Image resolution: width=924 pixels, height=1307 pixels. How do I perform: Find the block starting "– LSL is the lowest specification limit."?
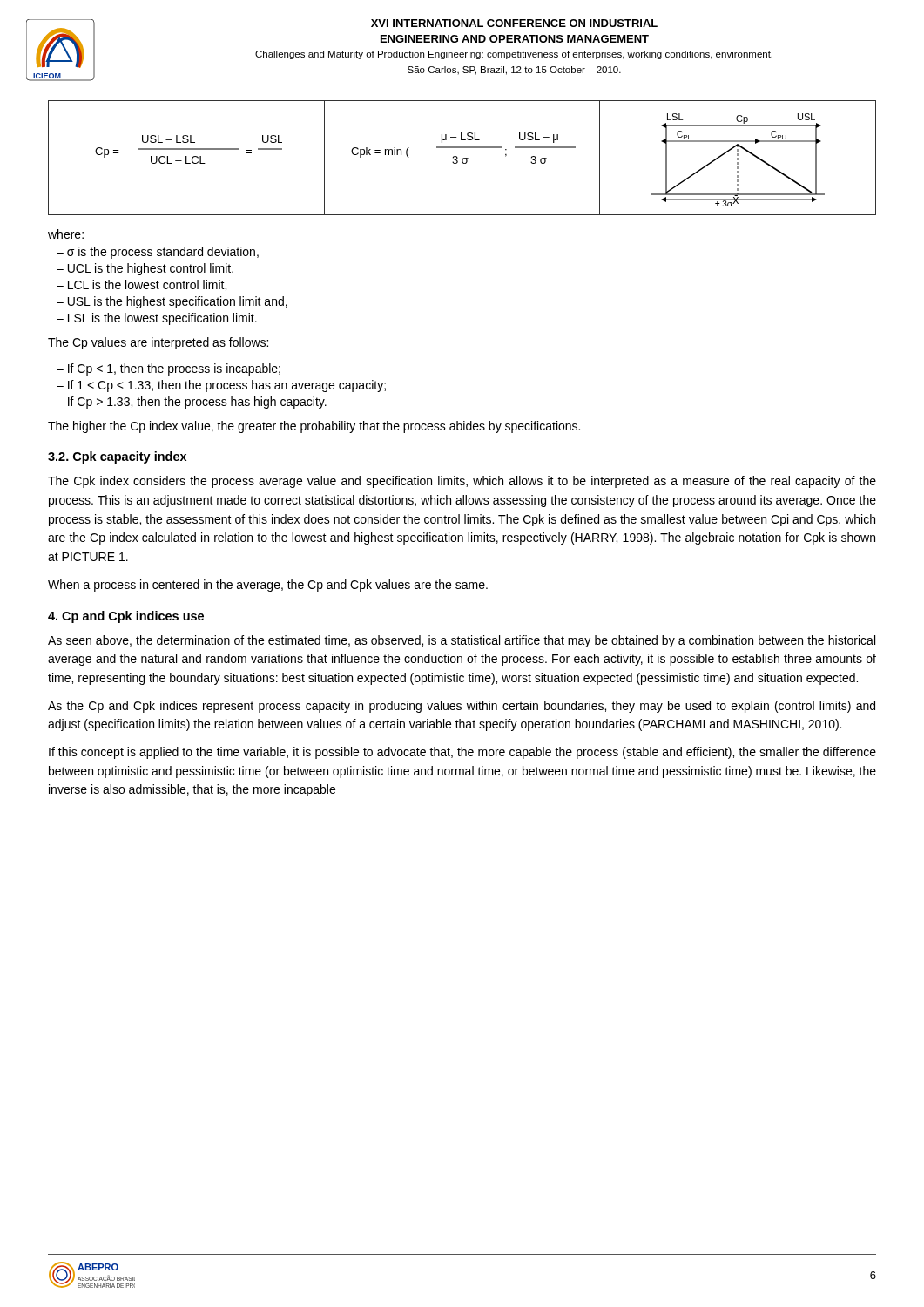[157, 318]
